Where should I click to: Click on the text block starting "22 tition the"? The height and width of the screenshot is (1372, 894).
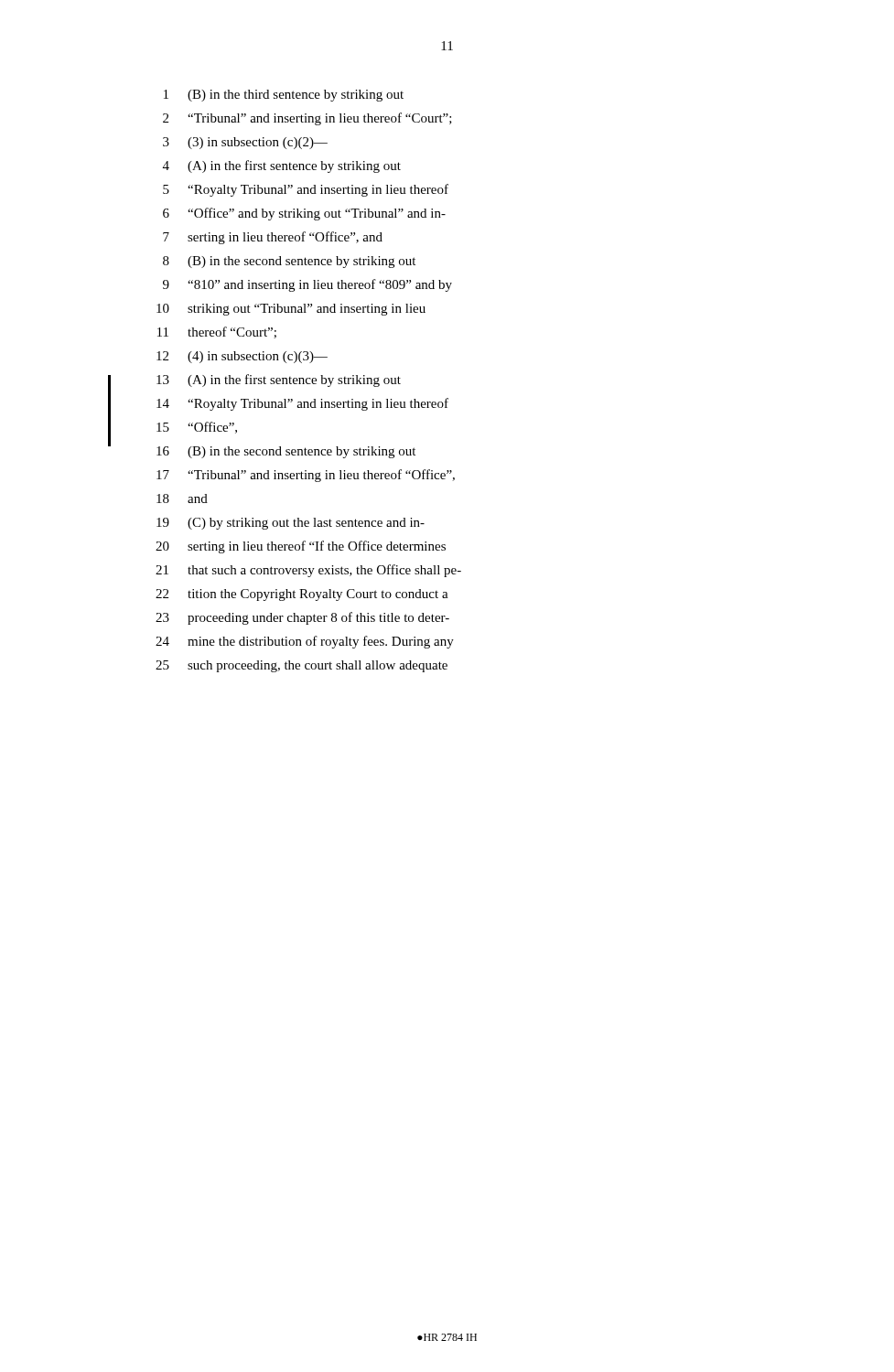tap(302, 595)
